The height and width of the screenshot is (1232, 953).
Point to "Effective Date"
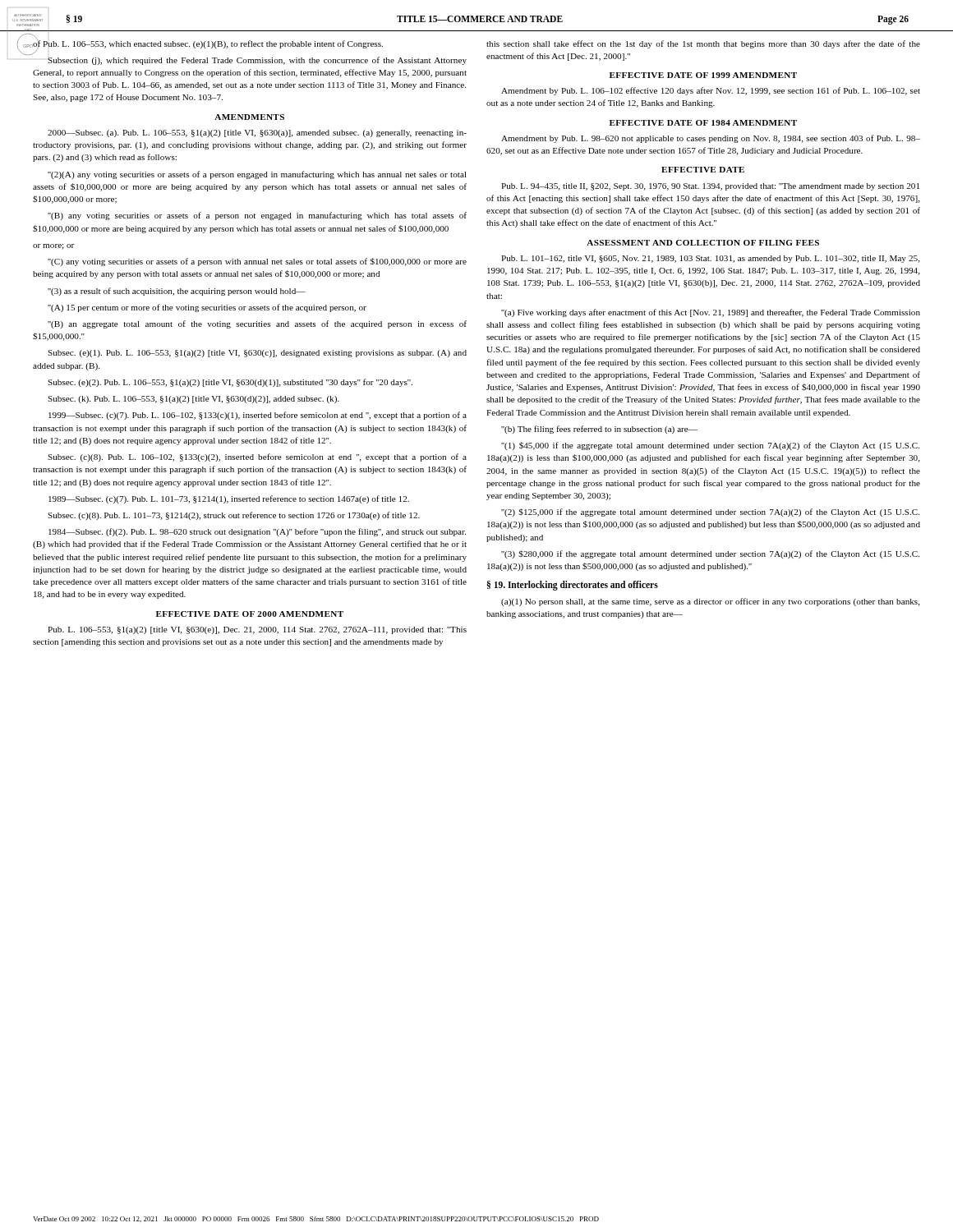click(x=703, y=170)
